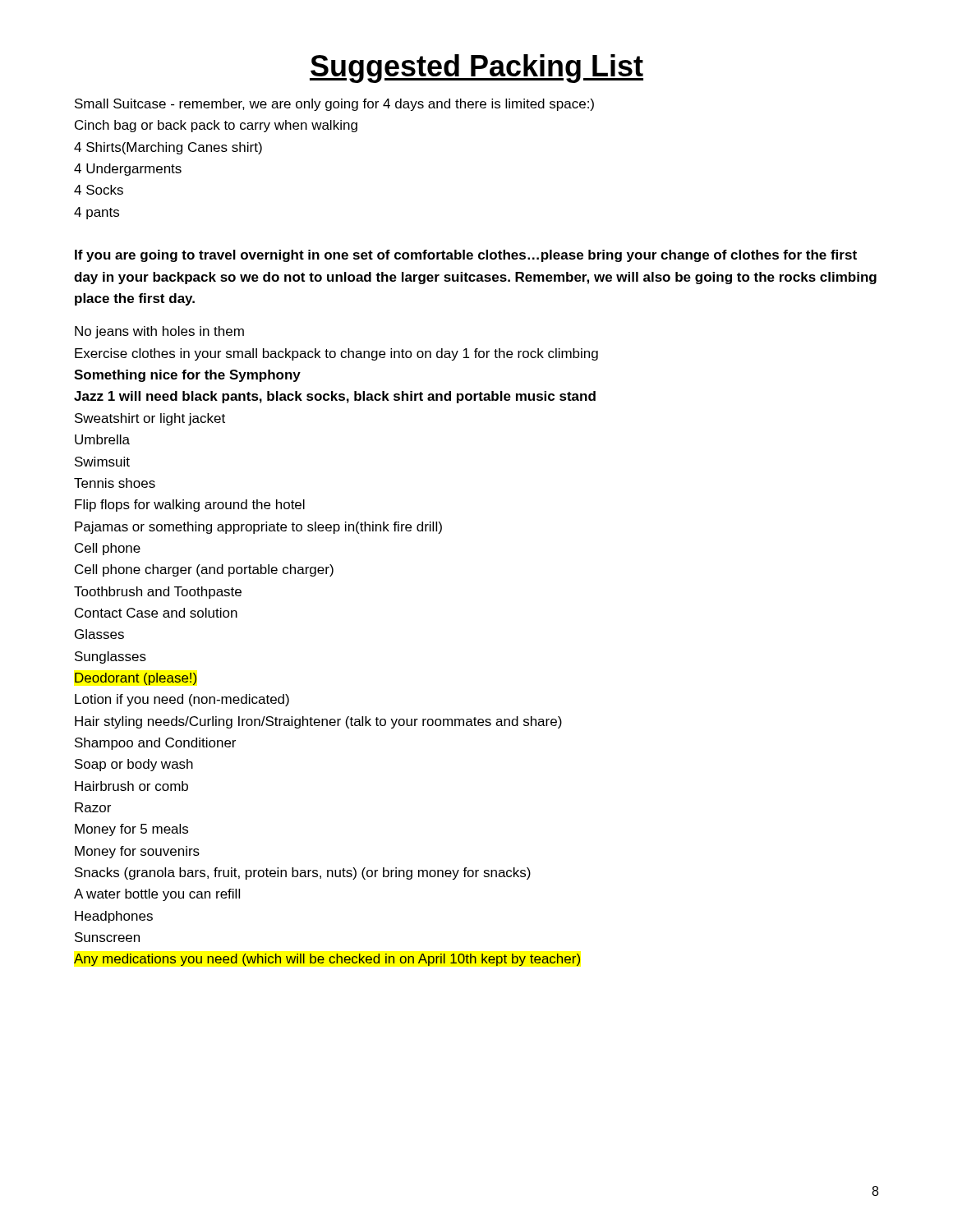Viewport: 953px width, 1232px height.
Task: Find the list item that reads "Shampoo and Conditioner"
Action: click(155, 743)
